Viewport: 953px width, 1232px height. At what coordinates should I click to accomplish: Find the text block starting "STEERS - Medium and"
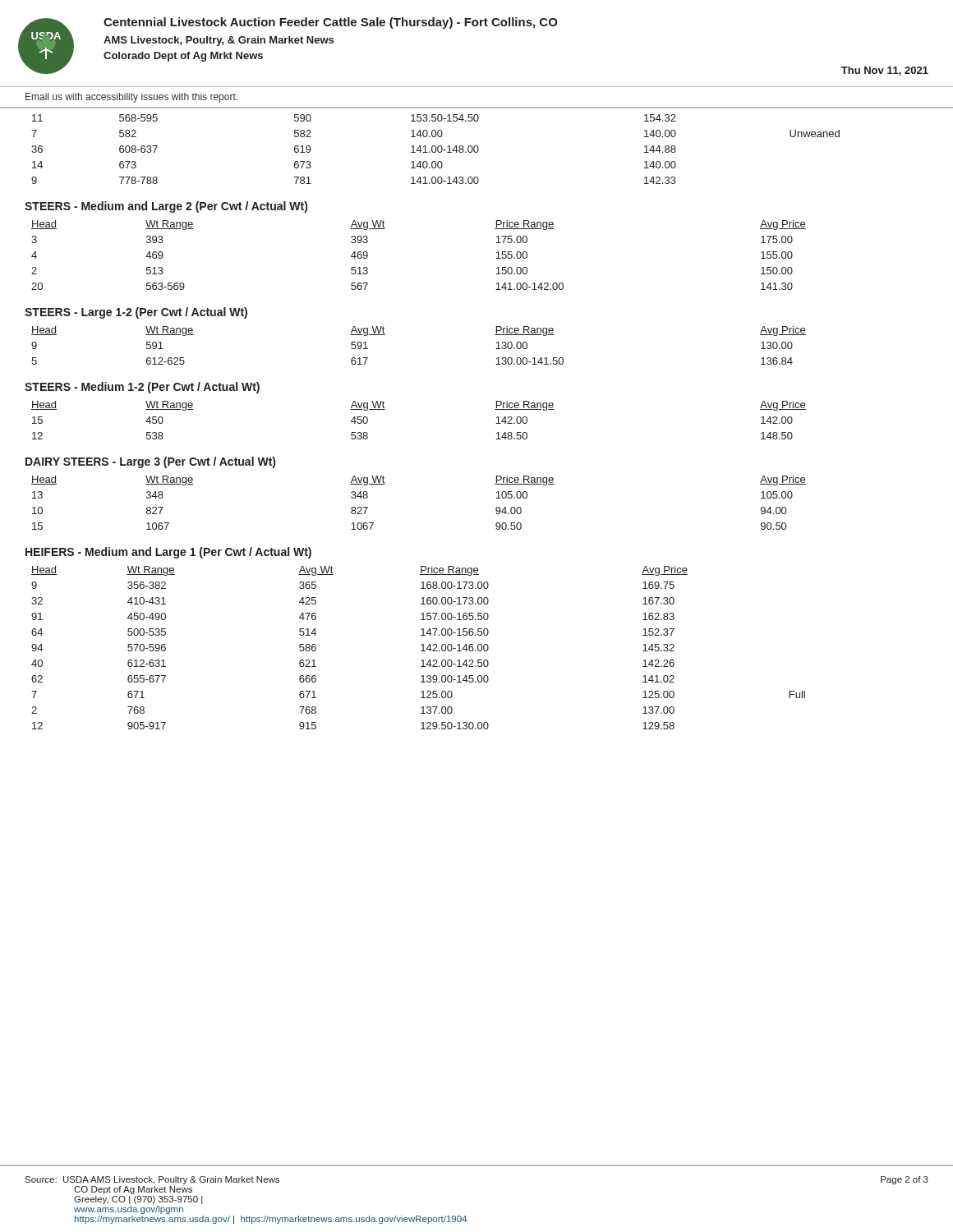click(x=166, y=206)
